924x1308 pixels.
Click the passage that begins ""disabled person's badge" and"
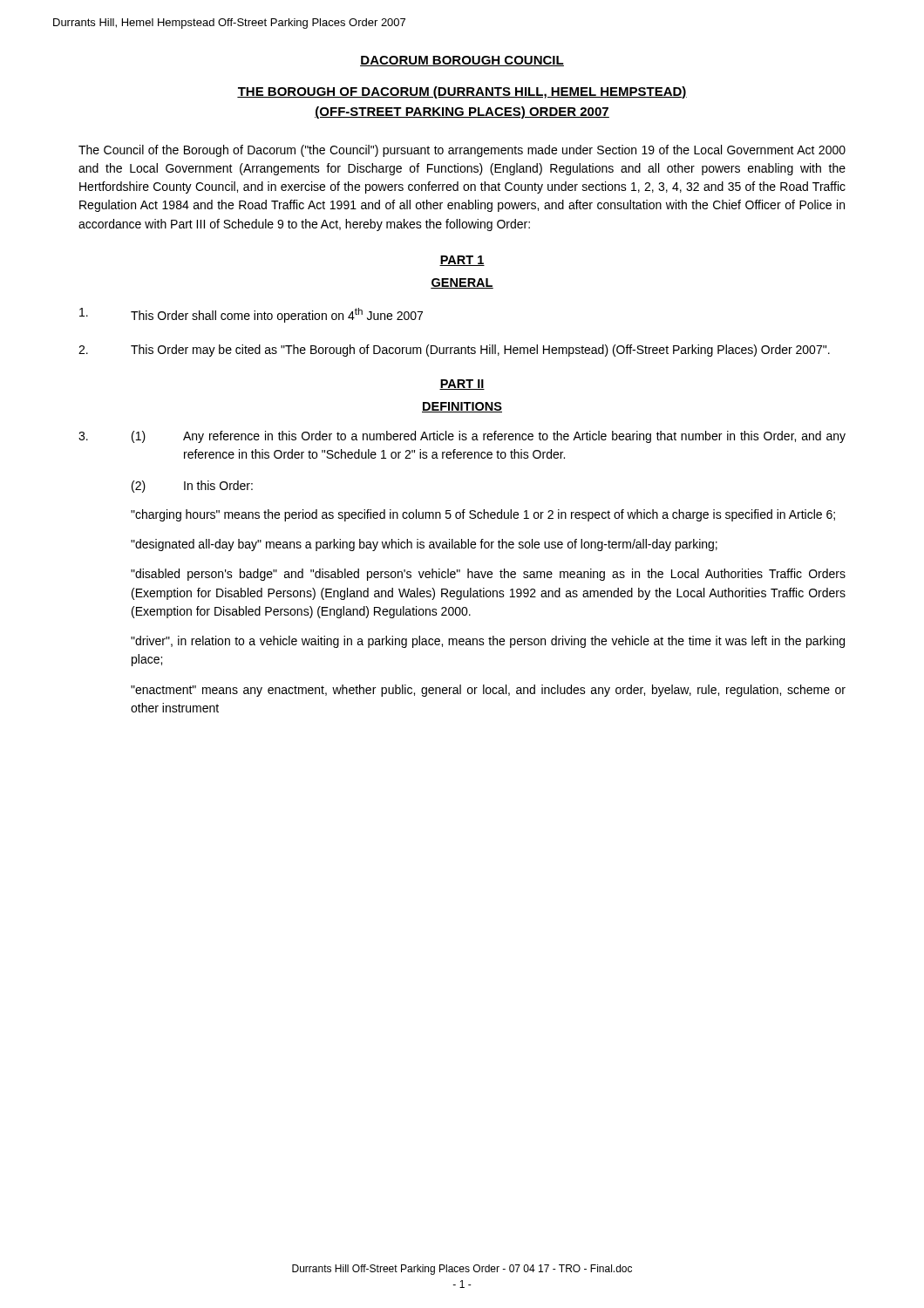[x=488, y=593]
